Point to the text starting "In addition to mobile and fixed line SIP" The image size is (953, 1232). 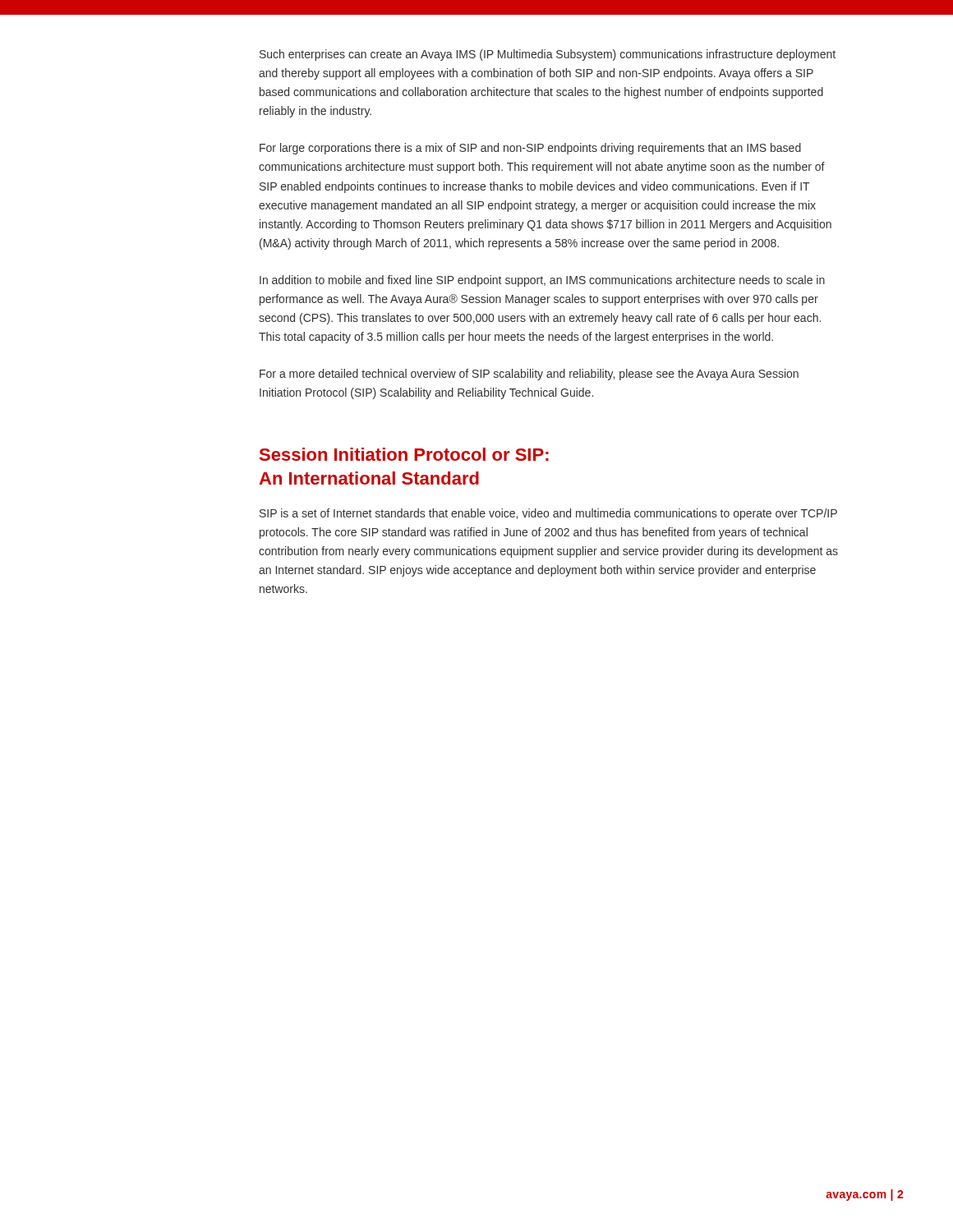(542, 308)
